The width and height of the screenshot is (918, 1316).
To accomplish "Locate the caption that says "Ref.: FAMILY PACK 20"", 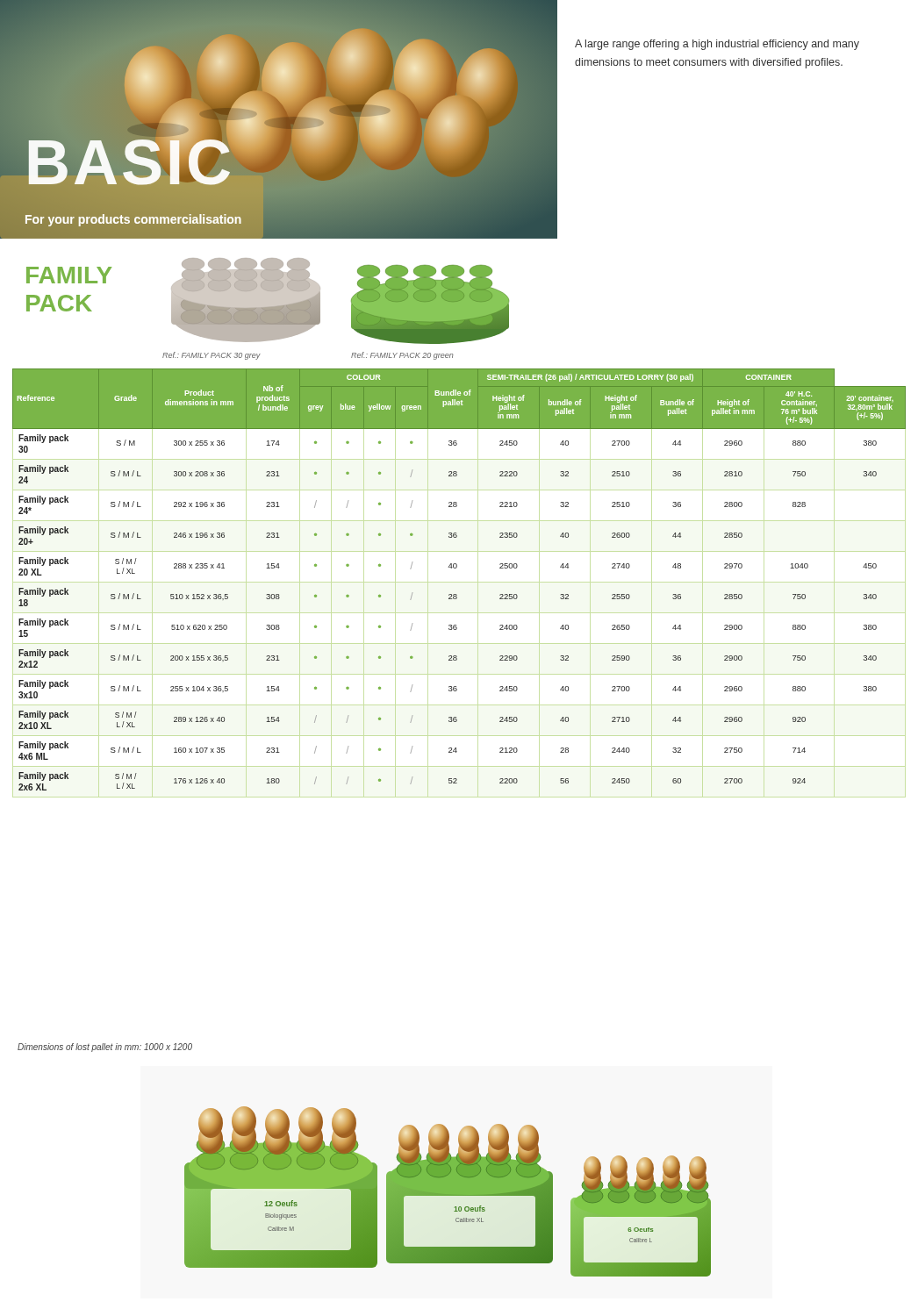I will 402,355.
